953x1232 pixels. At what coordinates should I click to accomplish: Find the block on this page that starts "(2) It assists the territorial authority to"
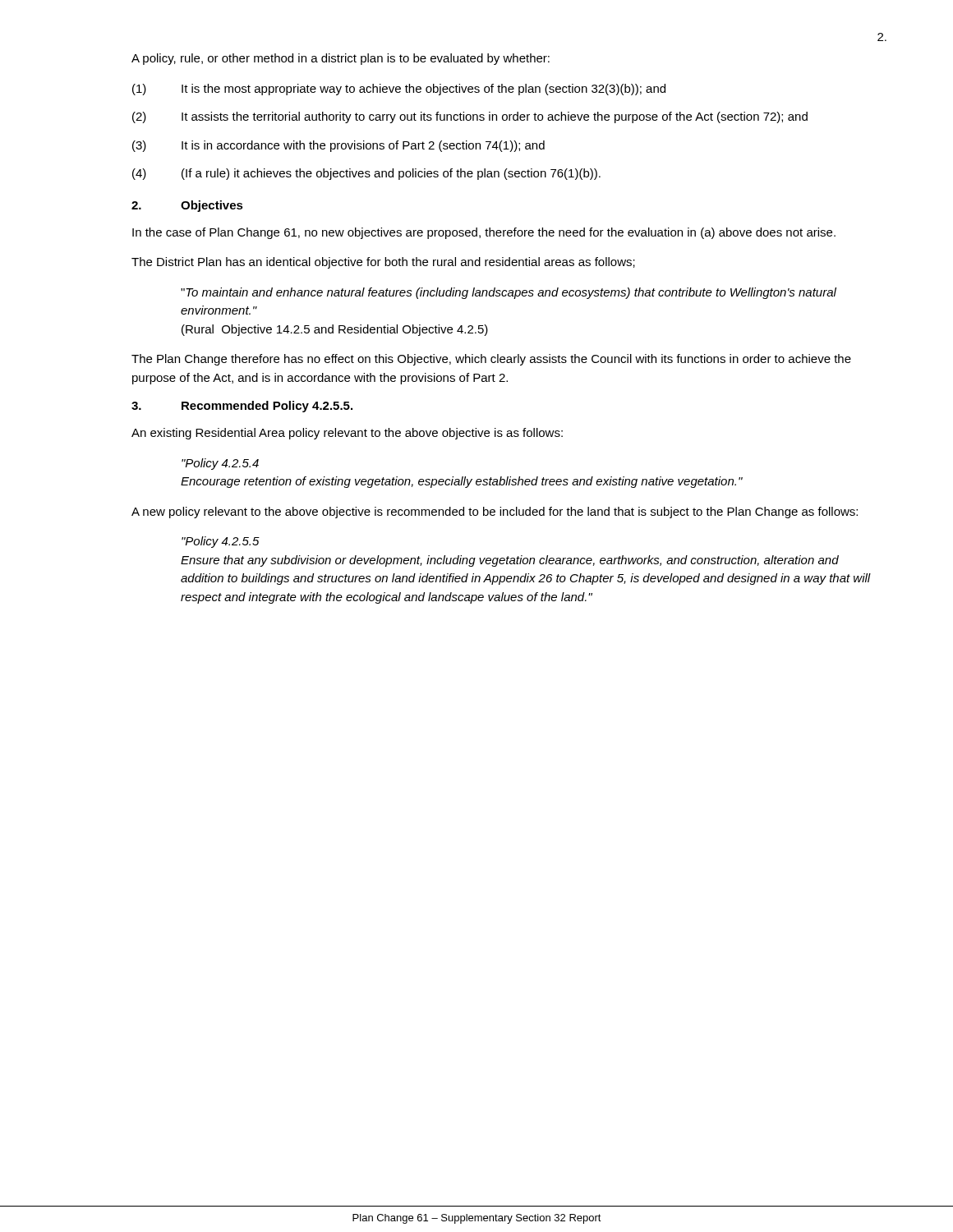click(501, 117)
